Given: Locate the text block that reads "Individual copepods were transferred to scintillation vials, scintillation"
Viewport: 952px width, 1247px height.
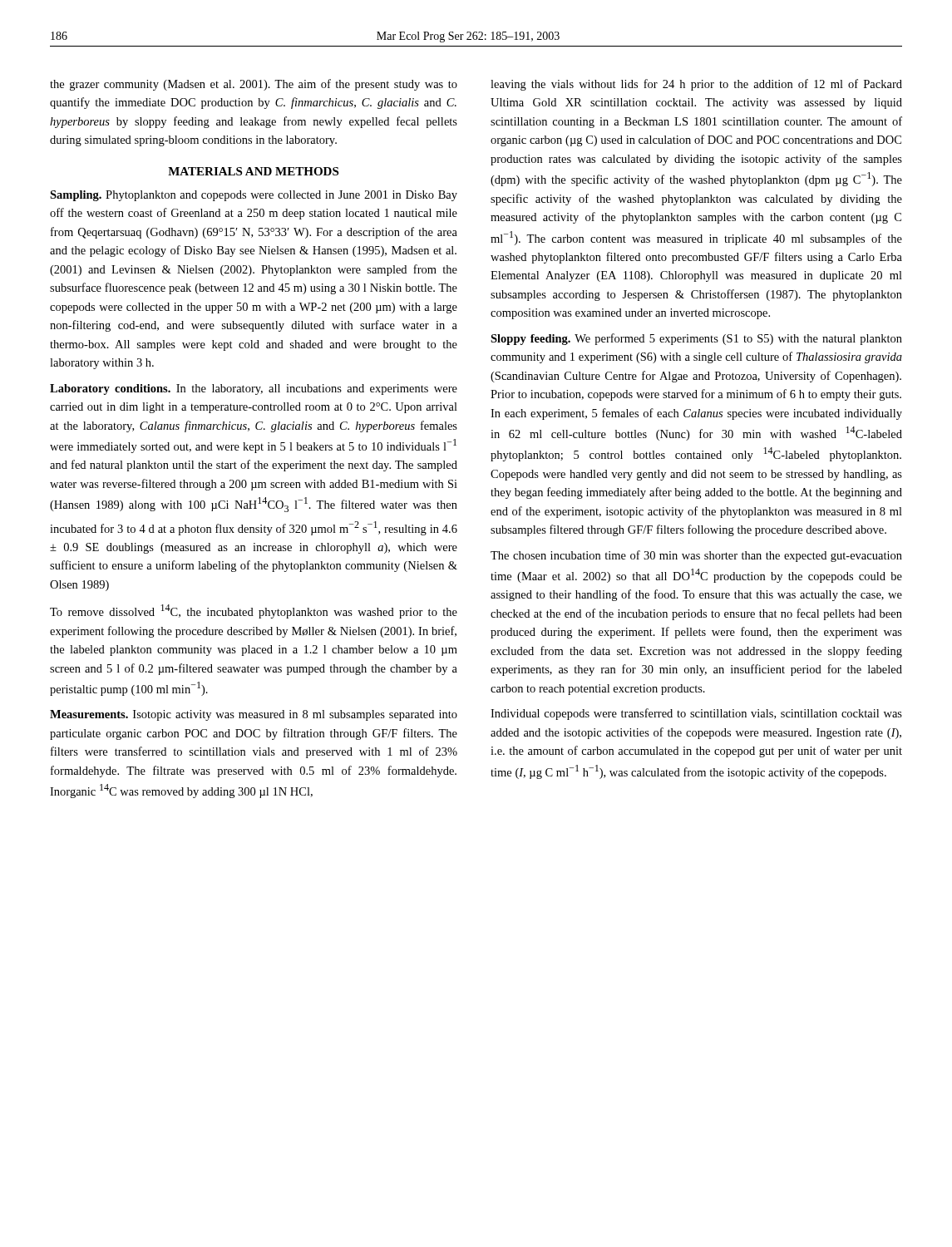Looking at the screenshot, I should (x=696, y=743).
